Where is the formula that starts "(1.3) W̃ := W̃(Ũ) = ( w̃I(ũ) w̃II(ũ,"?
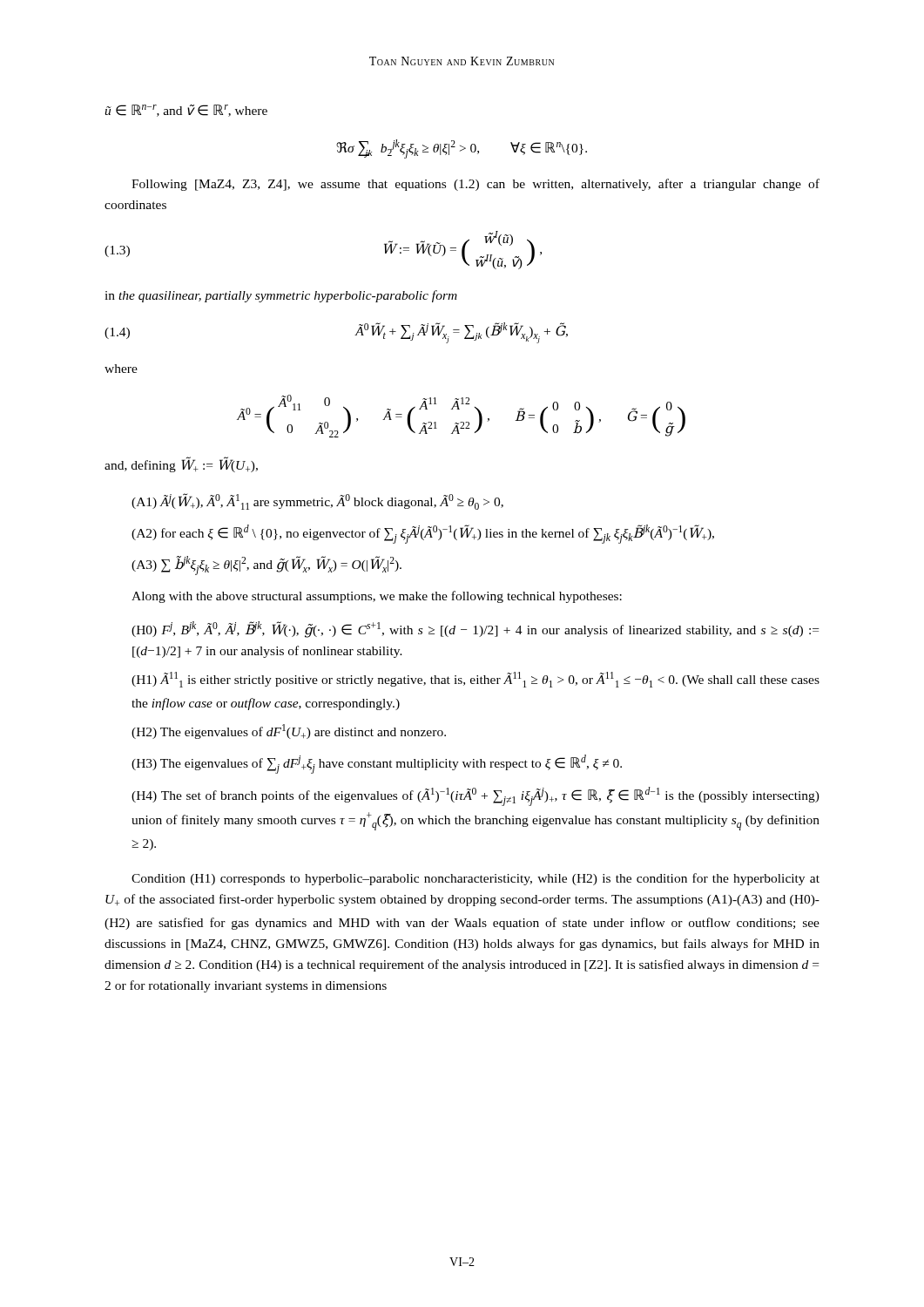This screenshot has height=1307, width=924. pos(462,250)
